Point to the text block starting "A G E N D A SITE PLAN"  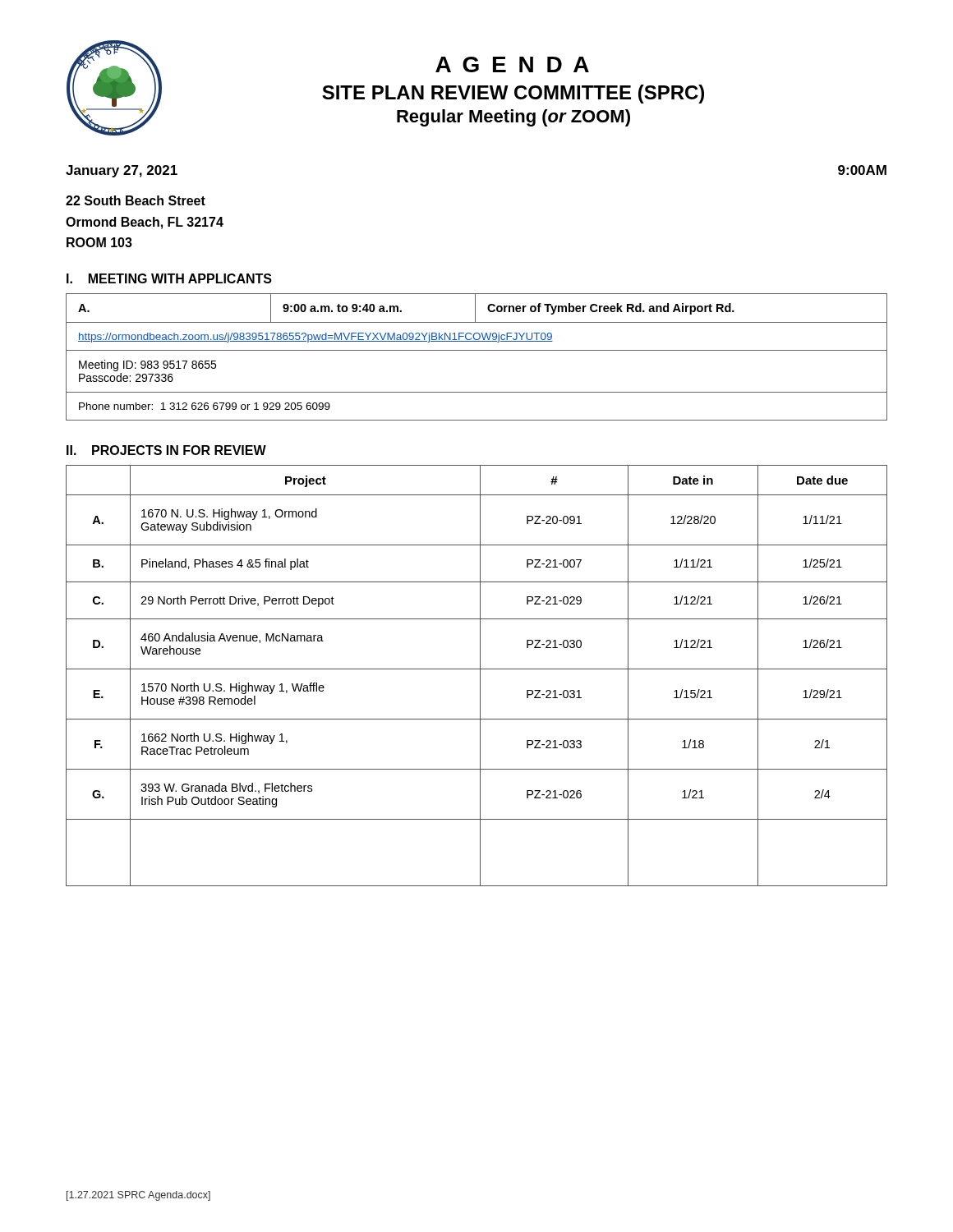tap(513, 90)
